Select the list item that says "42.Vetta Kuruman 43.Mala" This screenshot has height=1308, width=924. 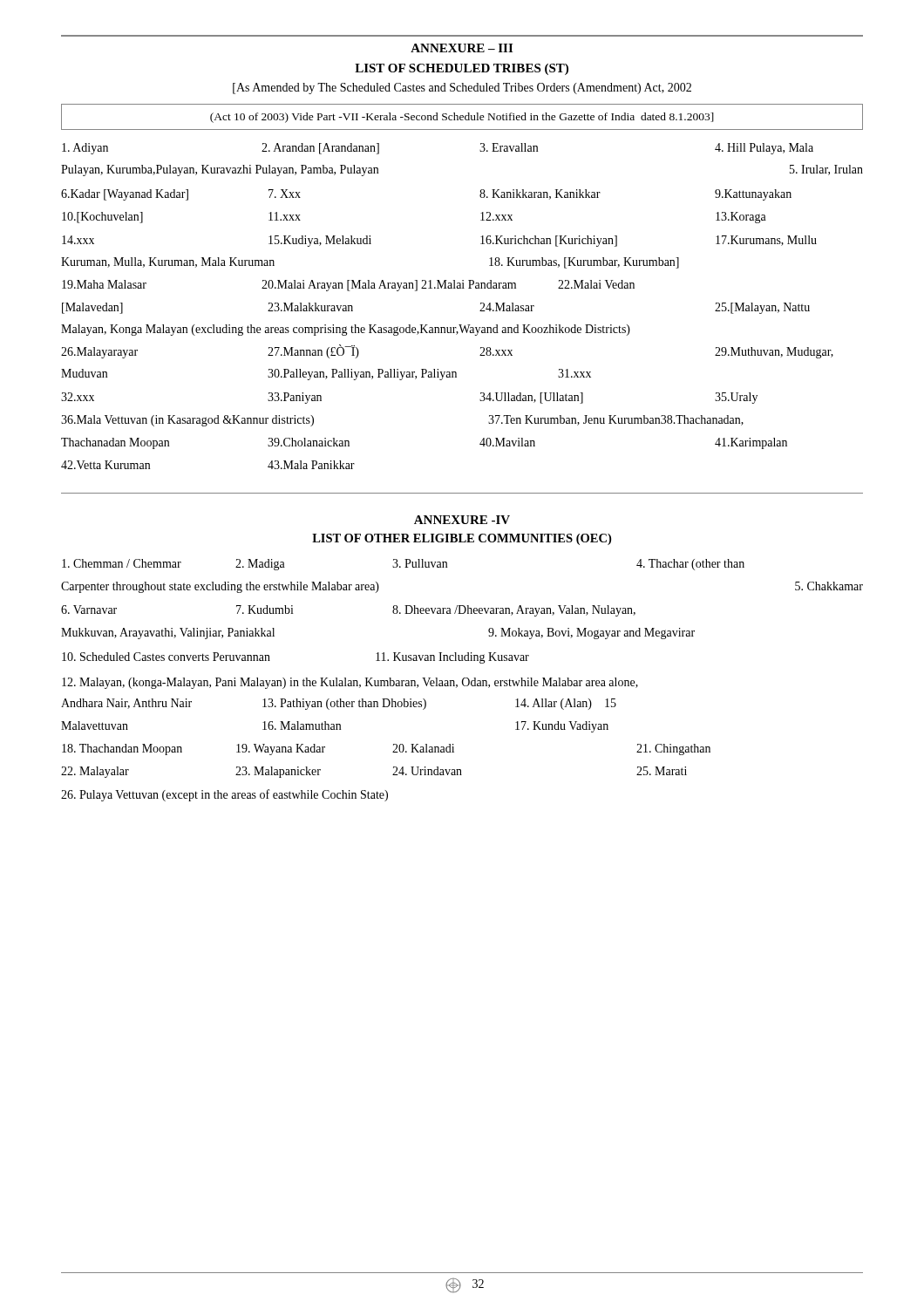pyautogui.click(x=270, y=466)
